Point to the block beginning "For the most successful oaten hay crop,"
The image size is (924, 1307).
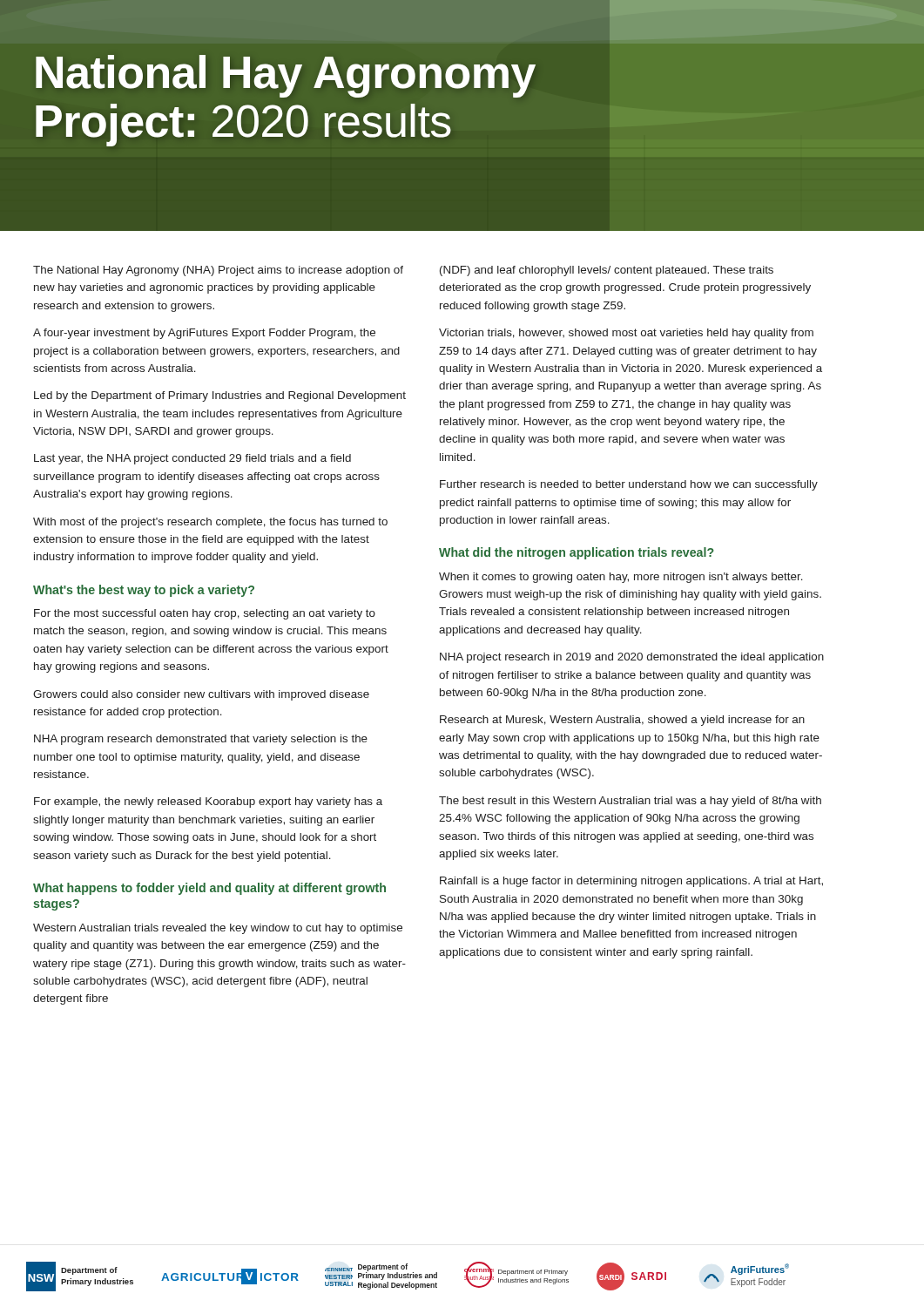pyautogui.click(x=211, y=640)
